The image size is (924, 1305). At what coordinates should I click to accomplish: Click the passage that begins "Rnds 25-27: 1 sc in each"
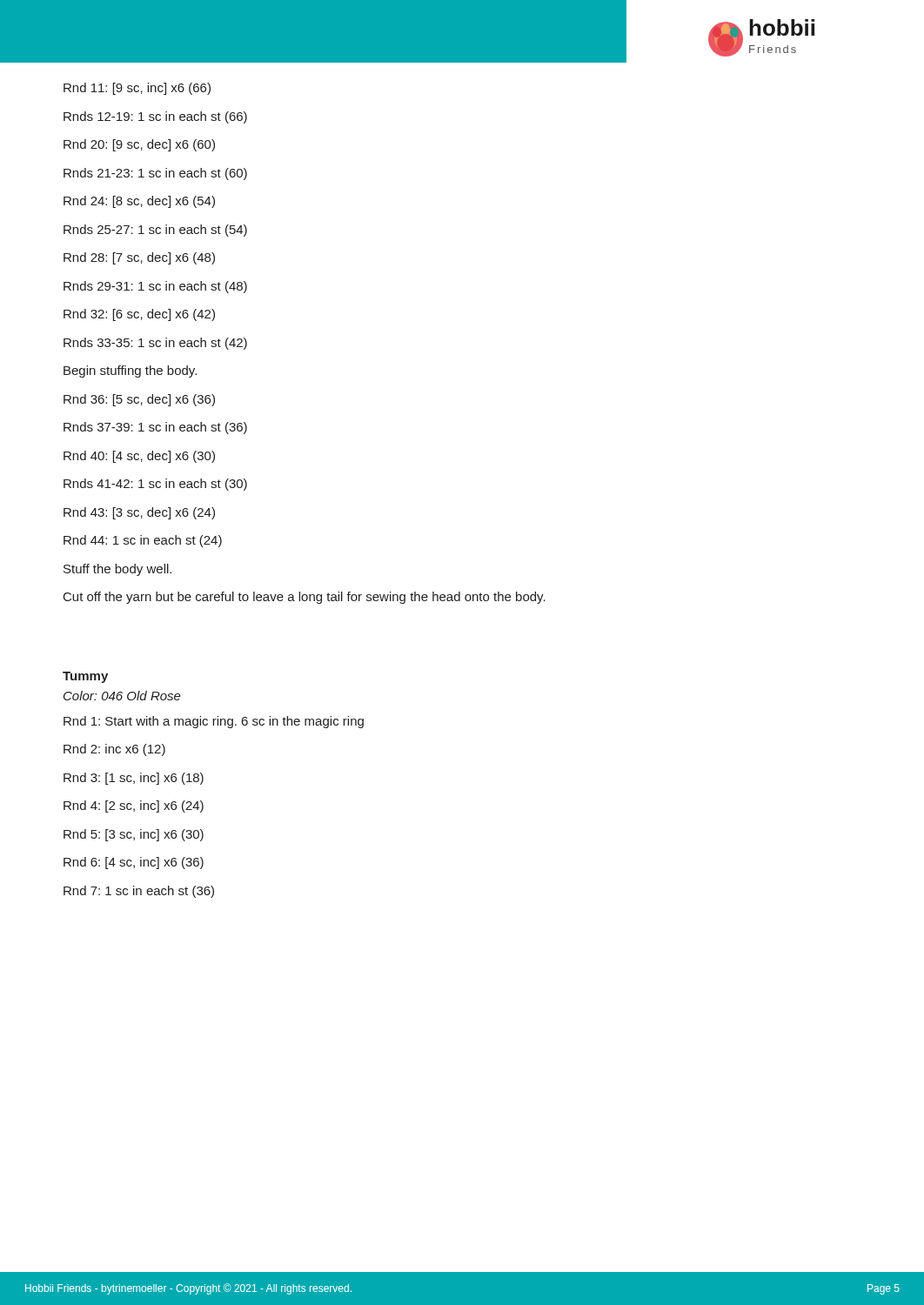pyautogui.click(x=155, y=229)
